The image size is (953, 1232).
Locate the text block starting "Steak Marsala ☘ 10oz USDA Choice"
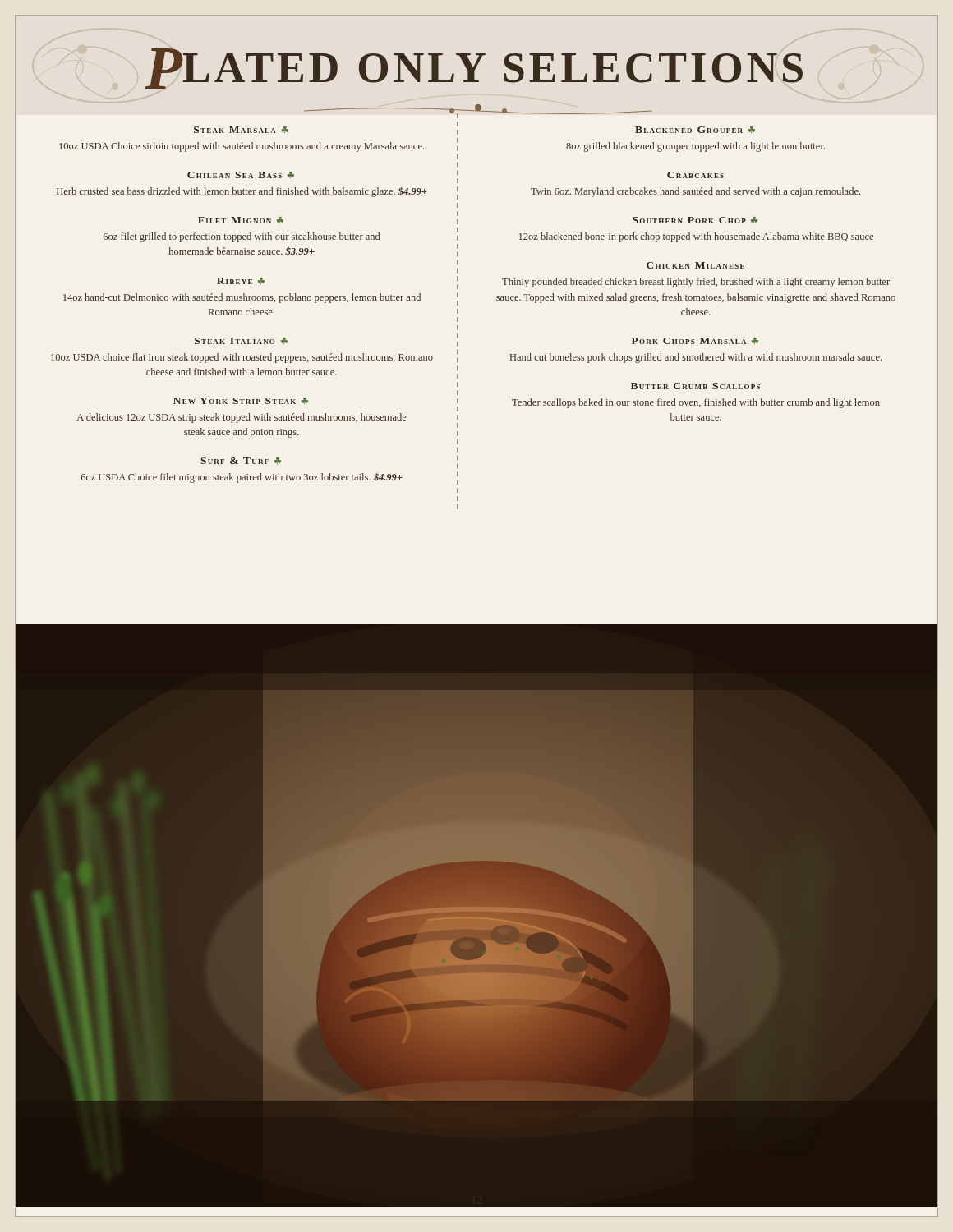point(242,138)
